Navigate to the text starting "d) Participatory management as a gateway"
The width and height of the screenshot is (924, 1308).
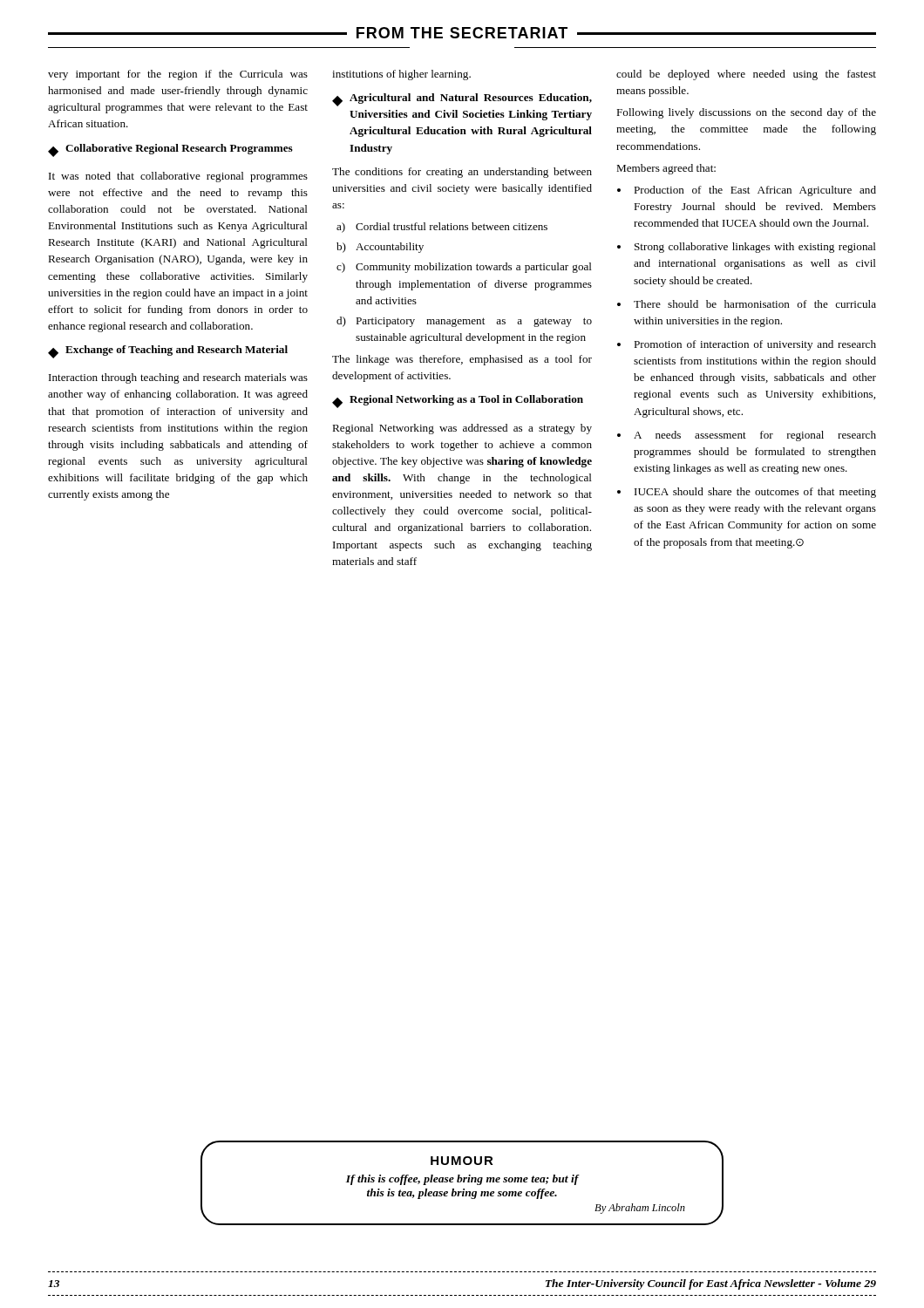coord(464,329)
